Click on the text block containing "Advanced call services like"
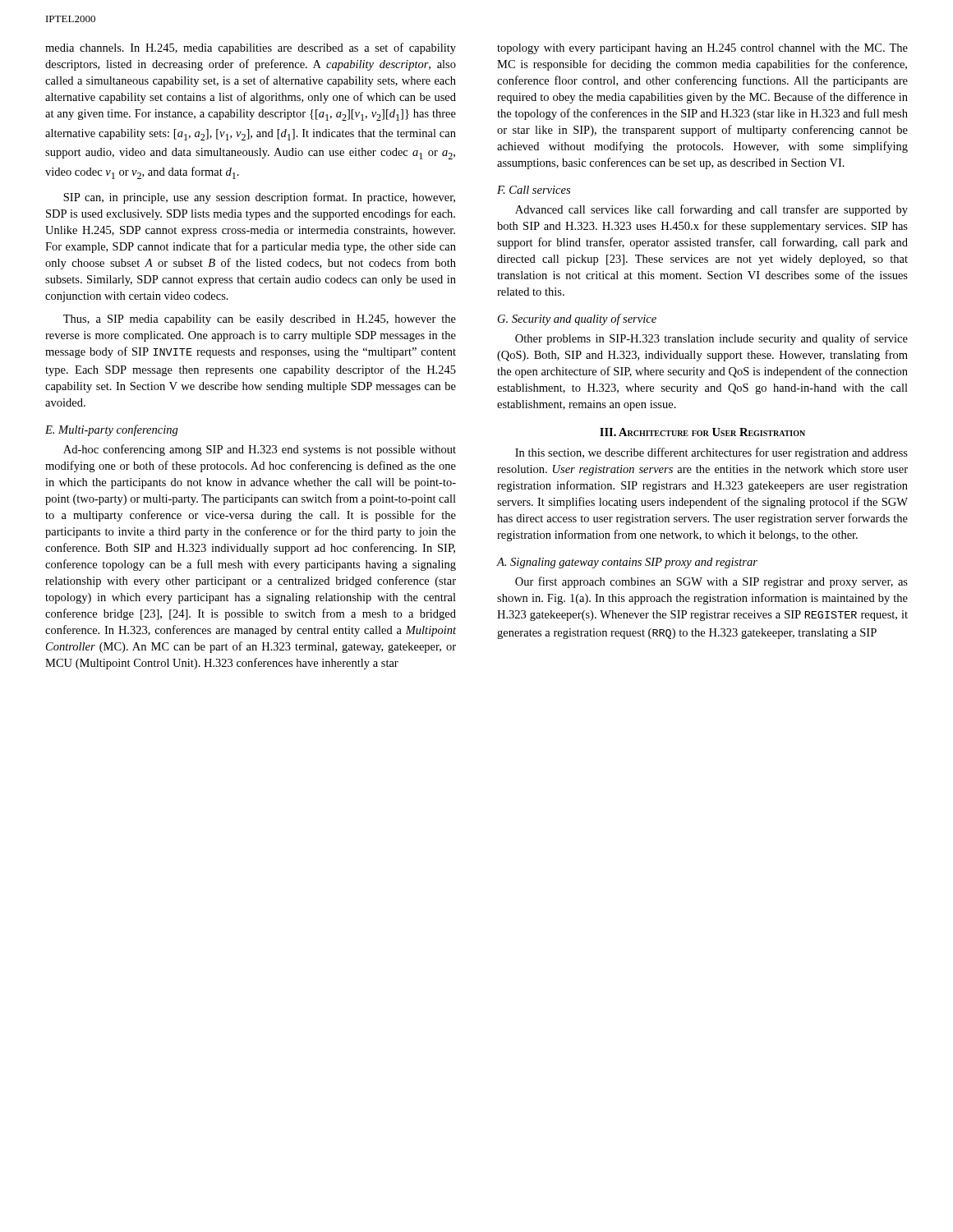Image resolution: width=953 pixels, height=1232 pixels. point(702,250)
